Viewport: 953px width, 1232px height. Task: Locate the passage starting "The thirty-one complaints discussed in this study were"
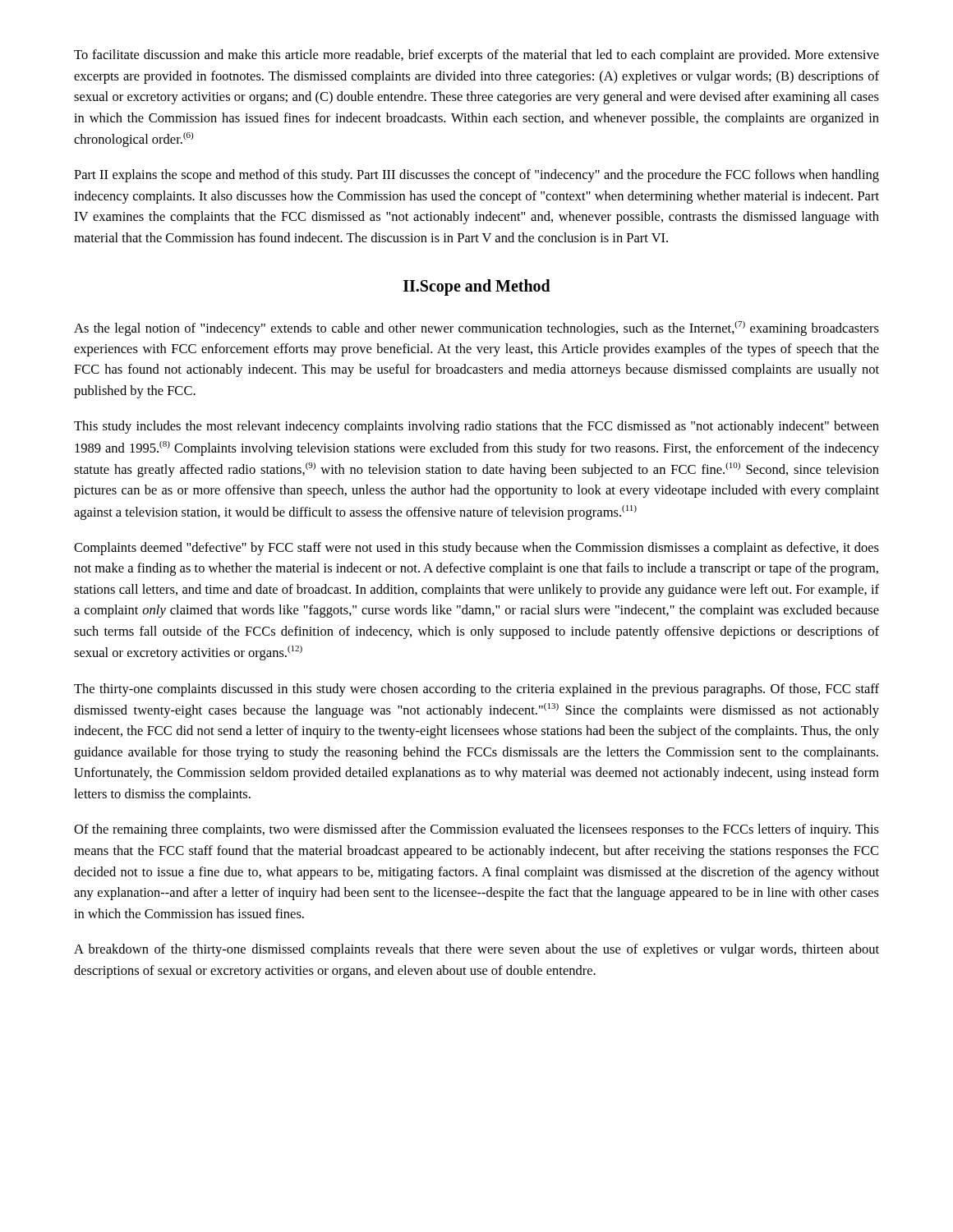point(476,741)
